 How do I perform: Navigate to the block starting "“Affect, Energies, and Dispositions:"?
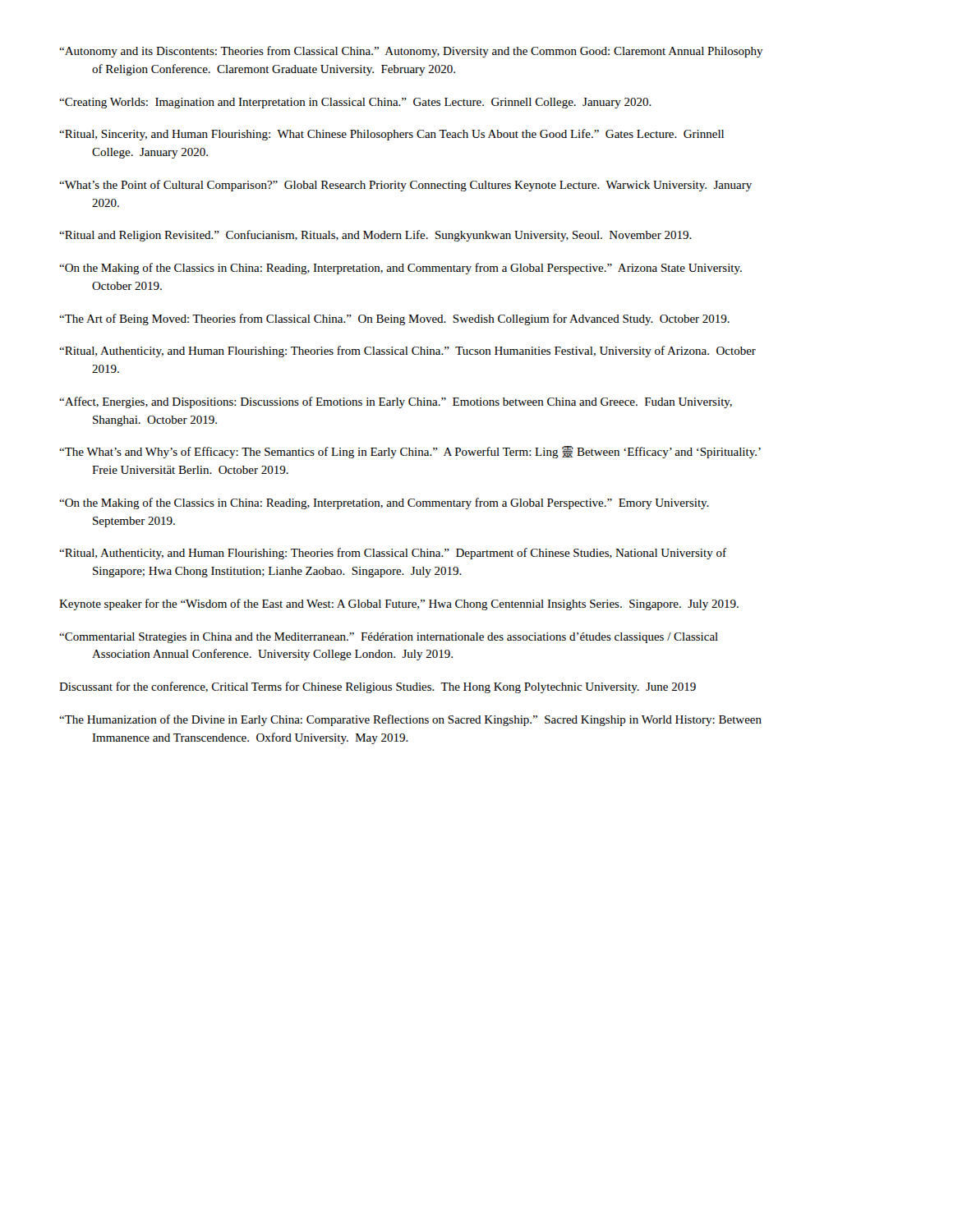pyautogui.click(x=396, y=410)
